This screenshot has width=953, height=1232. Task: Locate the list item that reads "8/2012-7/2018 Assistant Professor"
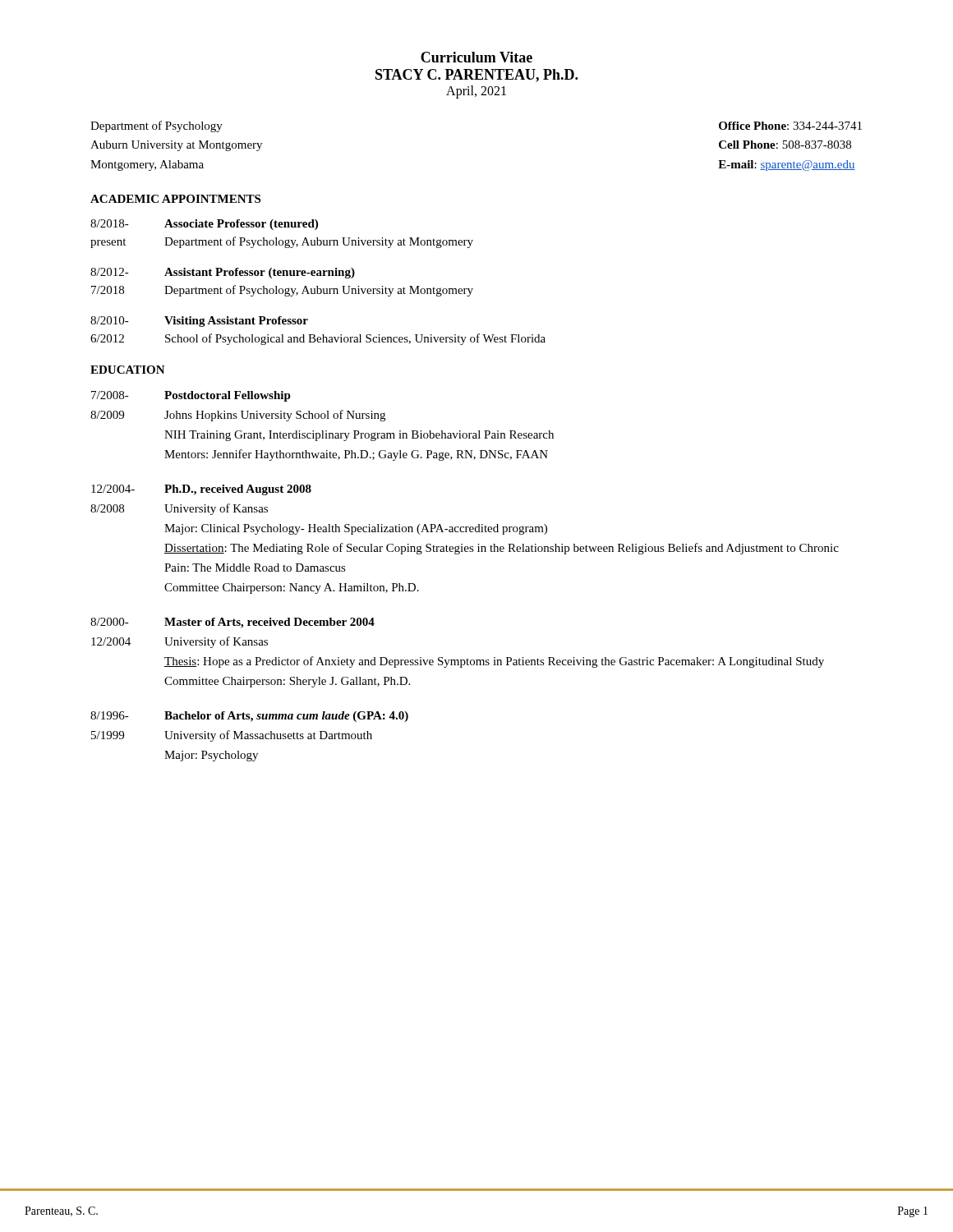coord(476,281)
